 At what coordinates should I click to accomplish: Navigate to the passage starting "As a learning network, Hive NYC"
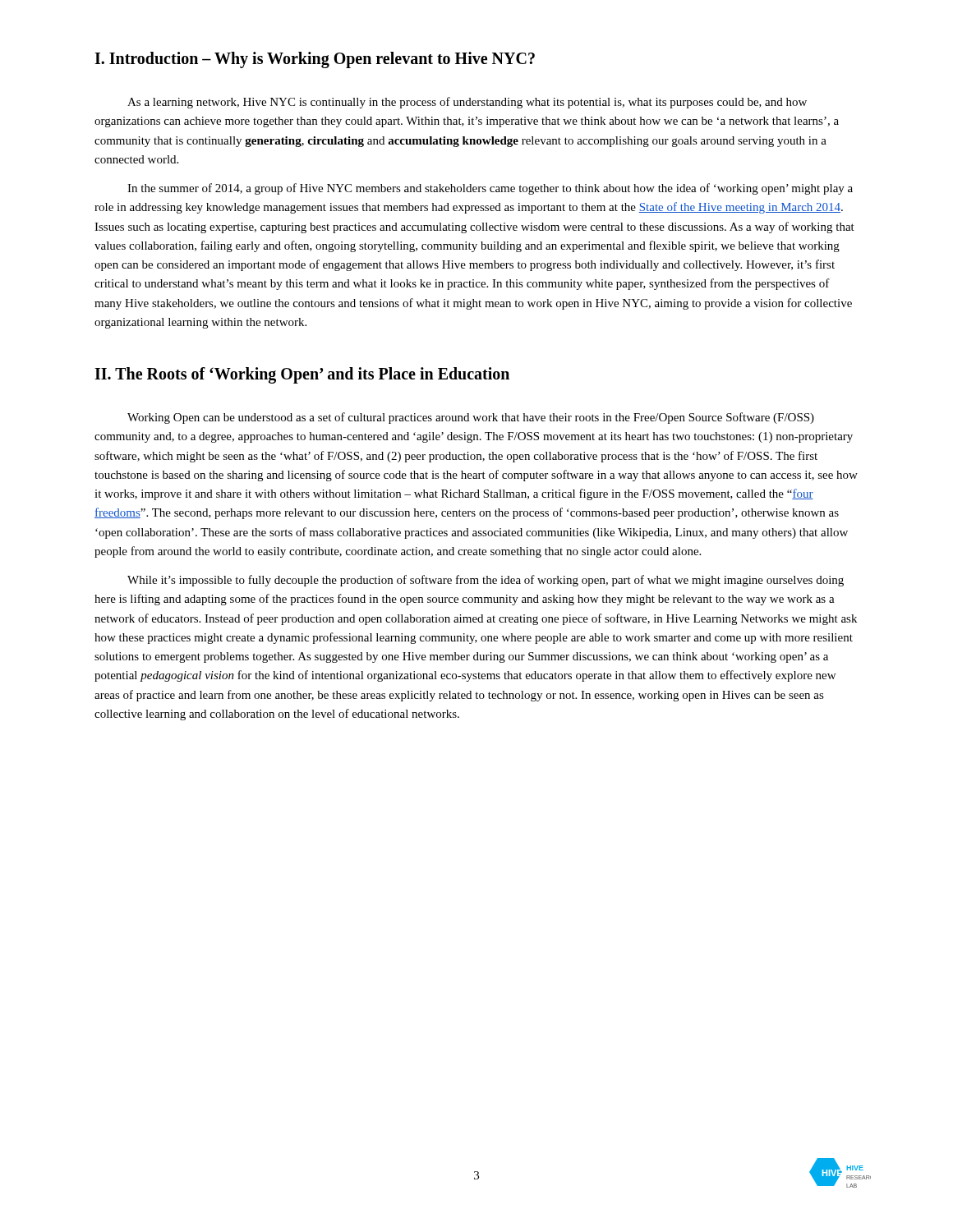(x=467, y=130)
